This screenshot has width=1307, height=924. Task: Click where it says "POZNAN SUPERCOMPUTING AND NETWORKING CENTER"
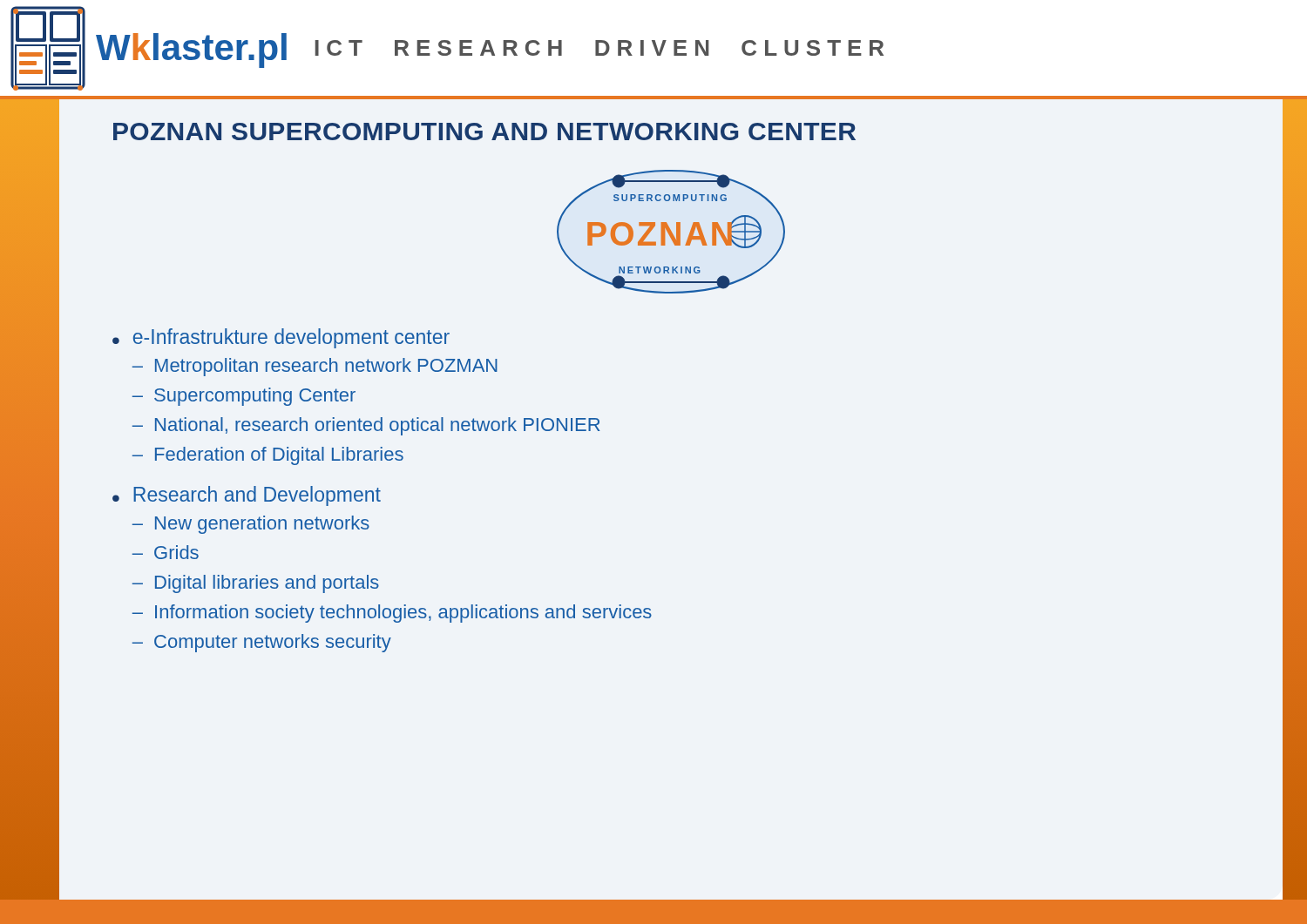tap(484, 131)
